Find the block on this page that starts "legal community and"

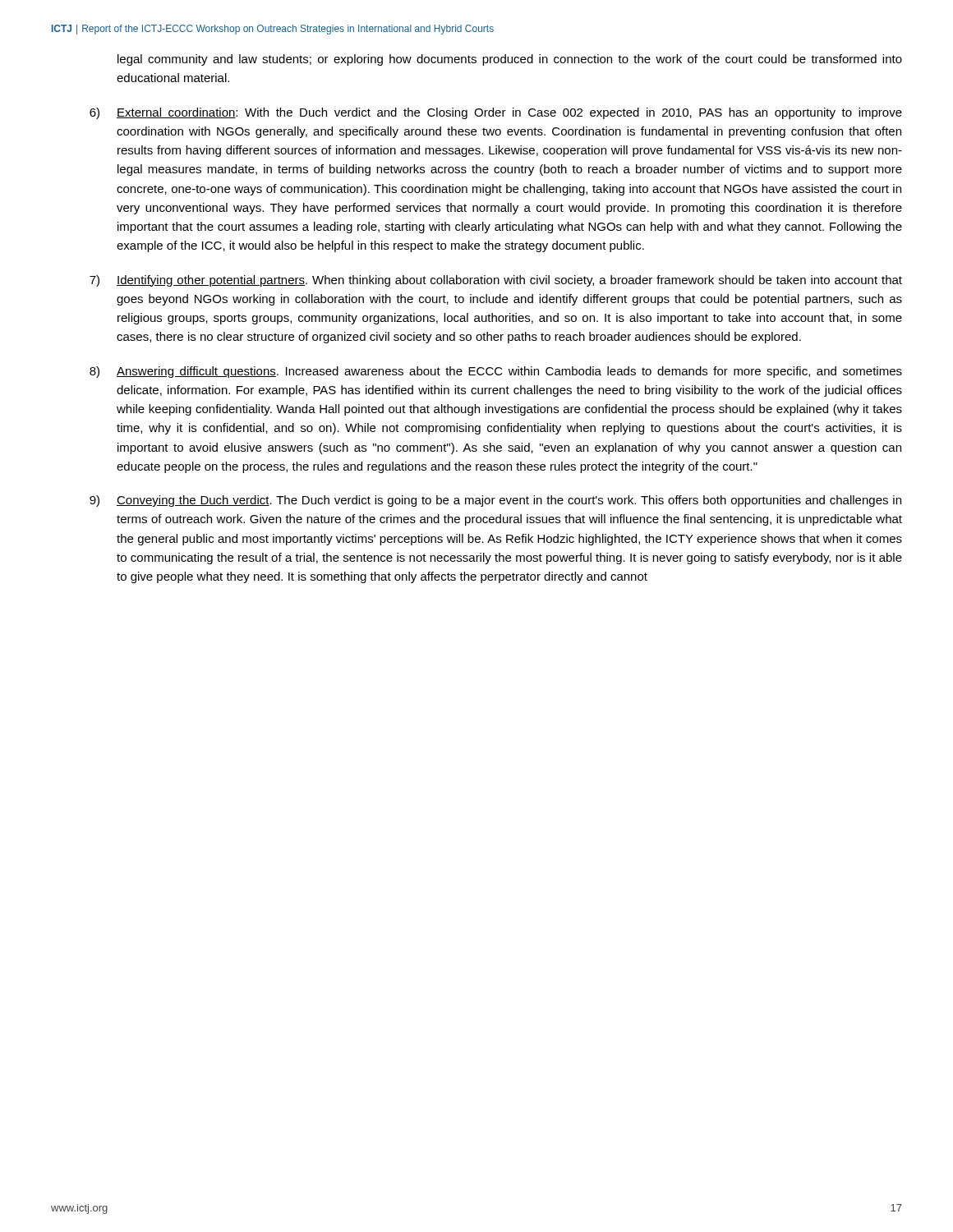click(x=509, y=68)
